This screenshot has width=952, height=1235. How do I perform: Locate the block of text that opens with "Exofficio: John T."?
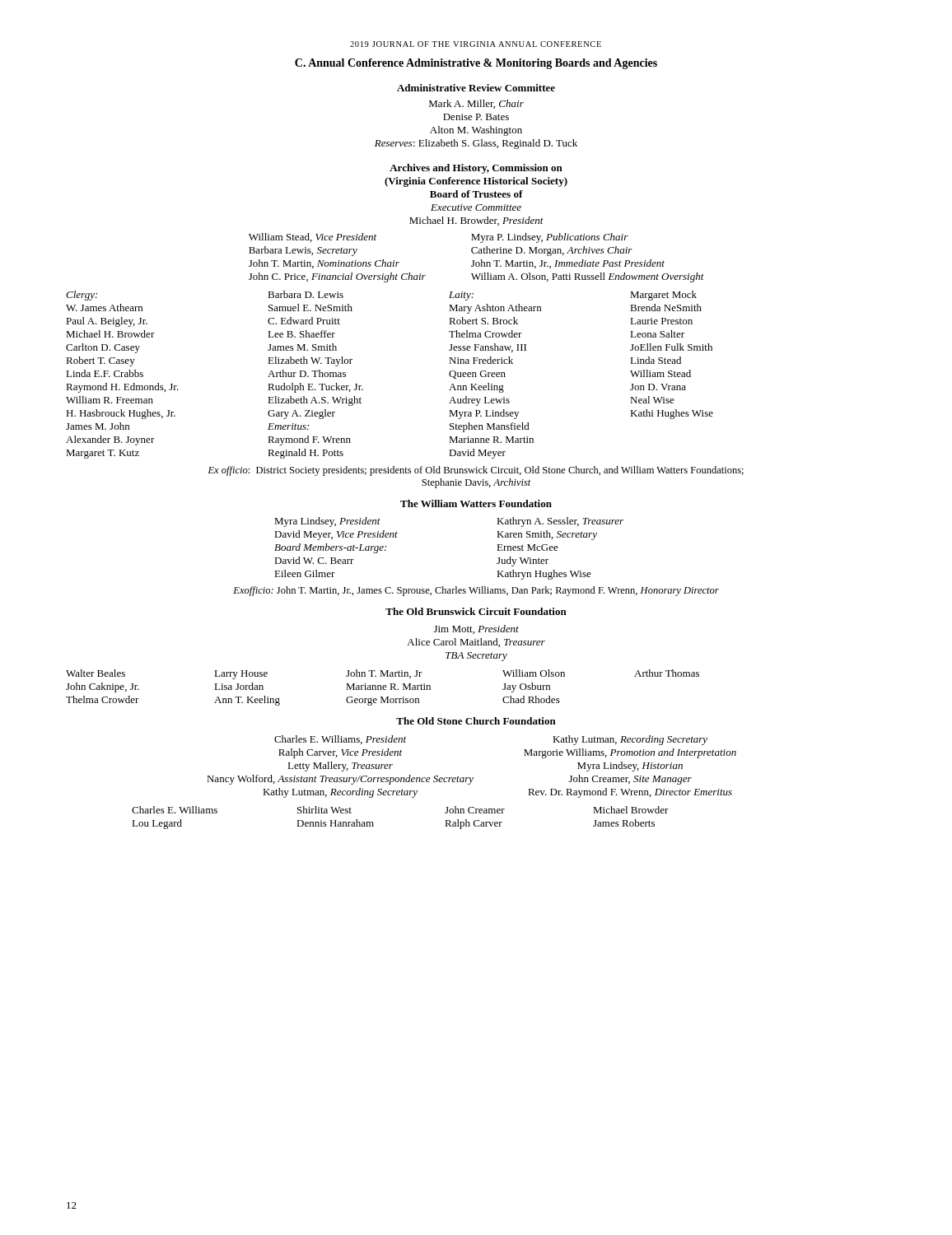pos(476,590)
